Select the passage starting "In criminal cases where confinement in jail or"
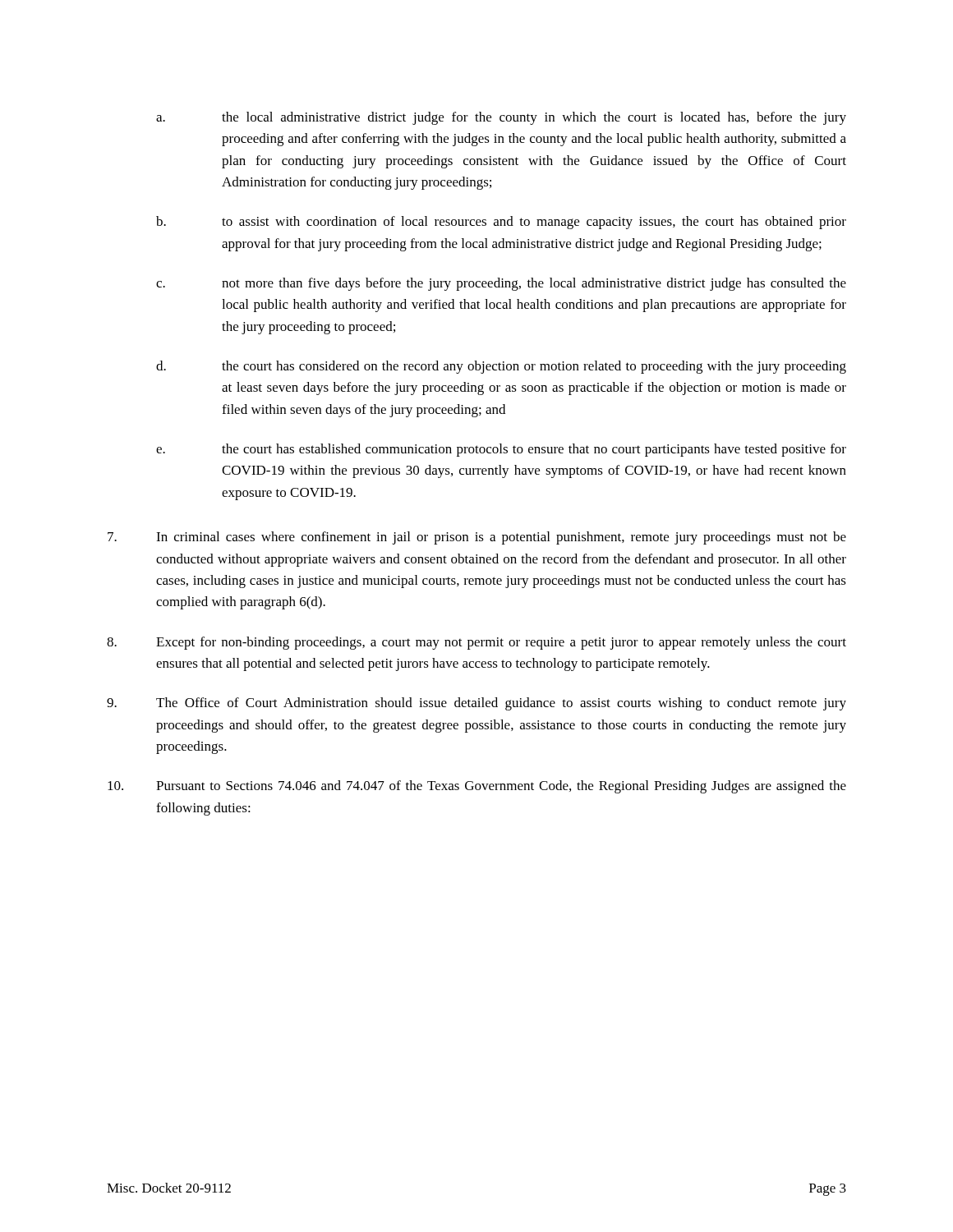This screenshot has height=1232, width=953. (476, 570)
